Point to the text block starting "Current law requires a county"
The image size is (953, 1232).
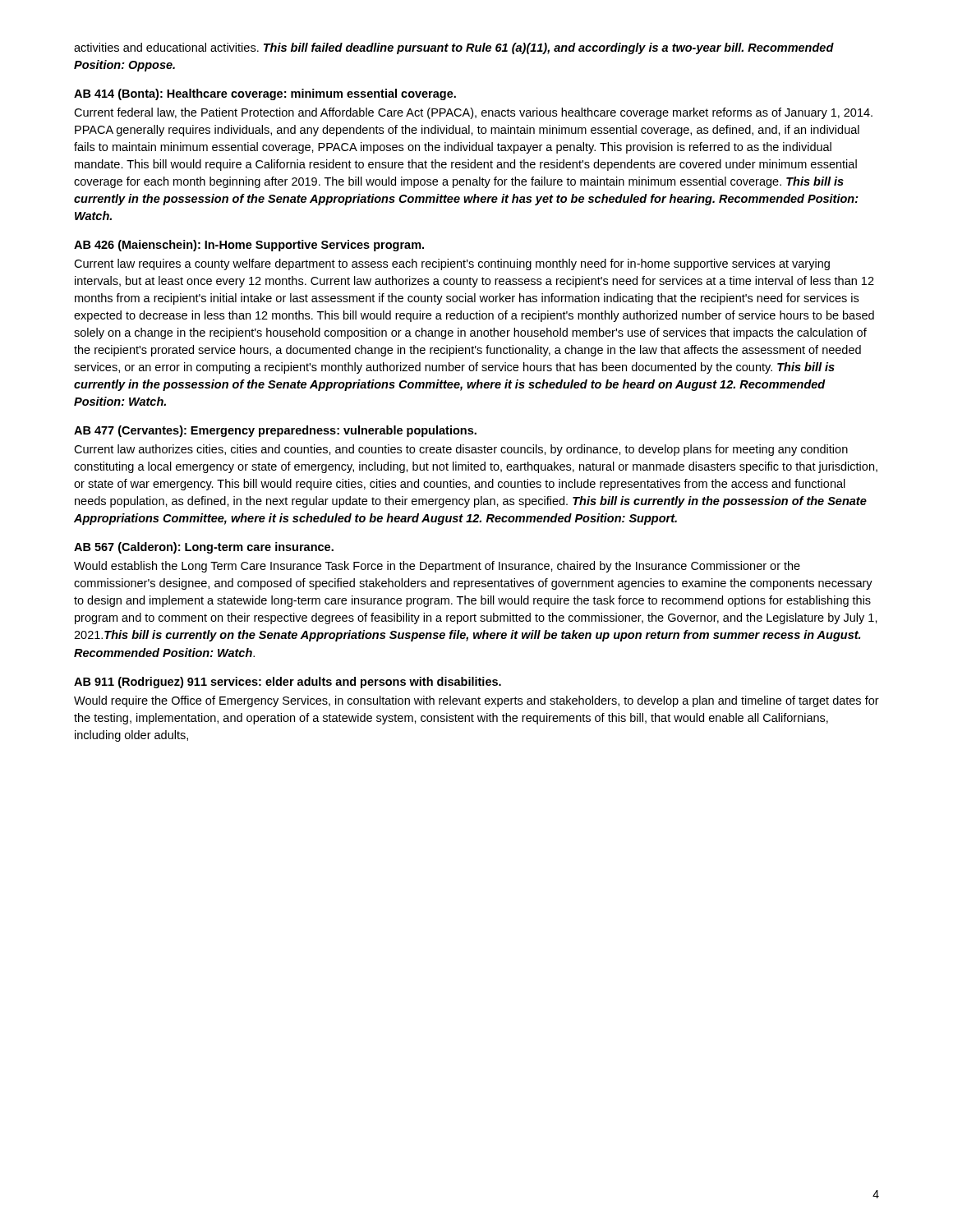pos(476,333)
